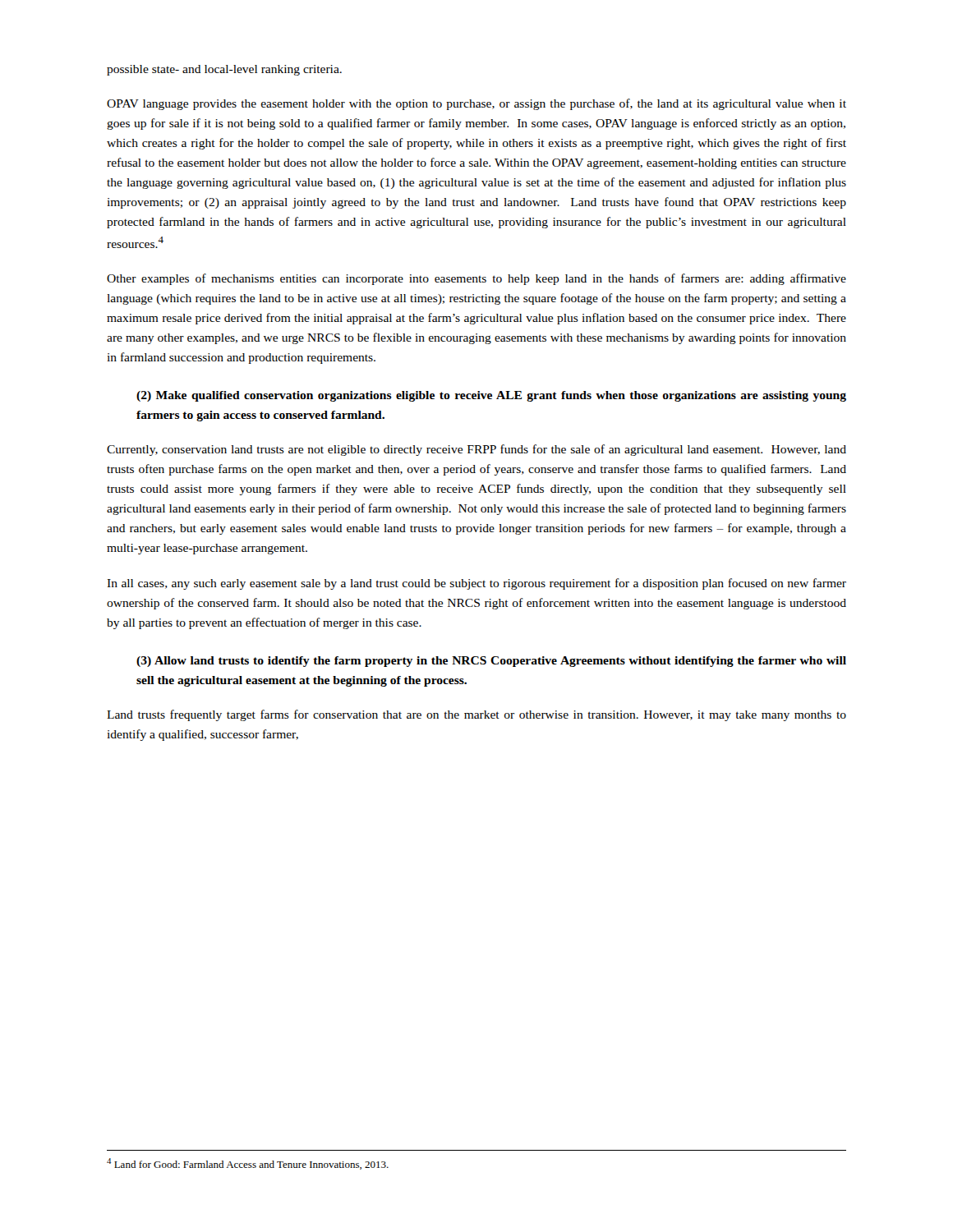Screen dimensions: 1232x953
Task: Select the text block starting "(3) Allow land trusts to identify"
Action: 491,669
